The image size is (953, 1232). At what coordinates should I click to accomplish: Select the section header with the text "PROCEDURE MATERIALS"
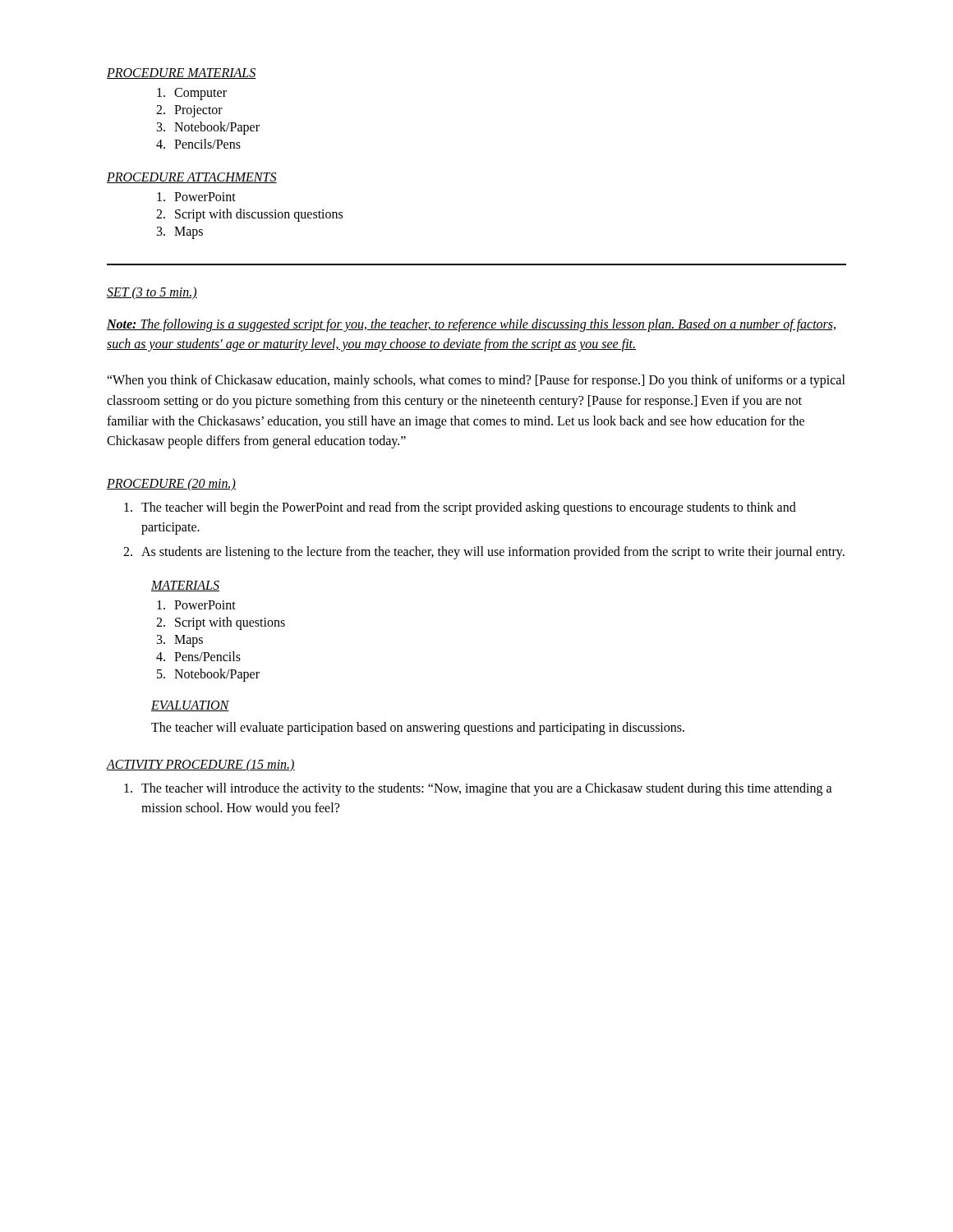181,73
